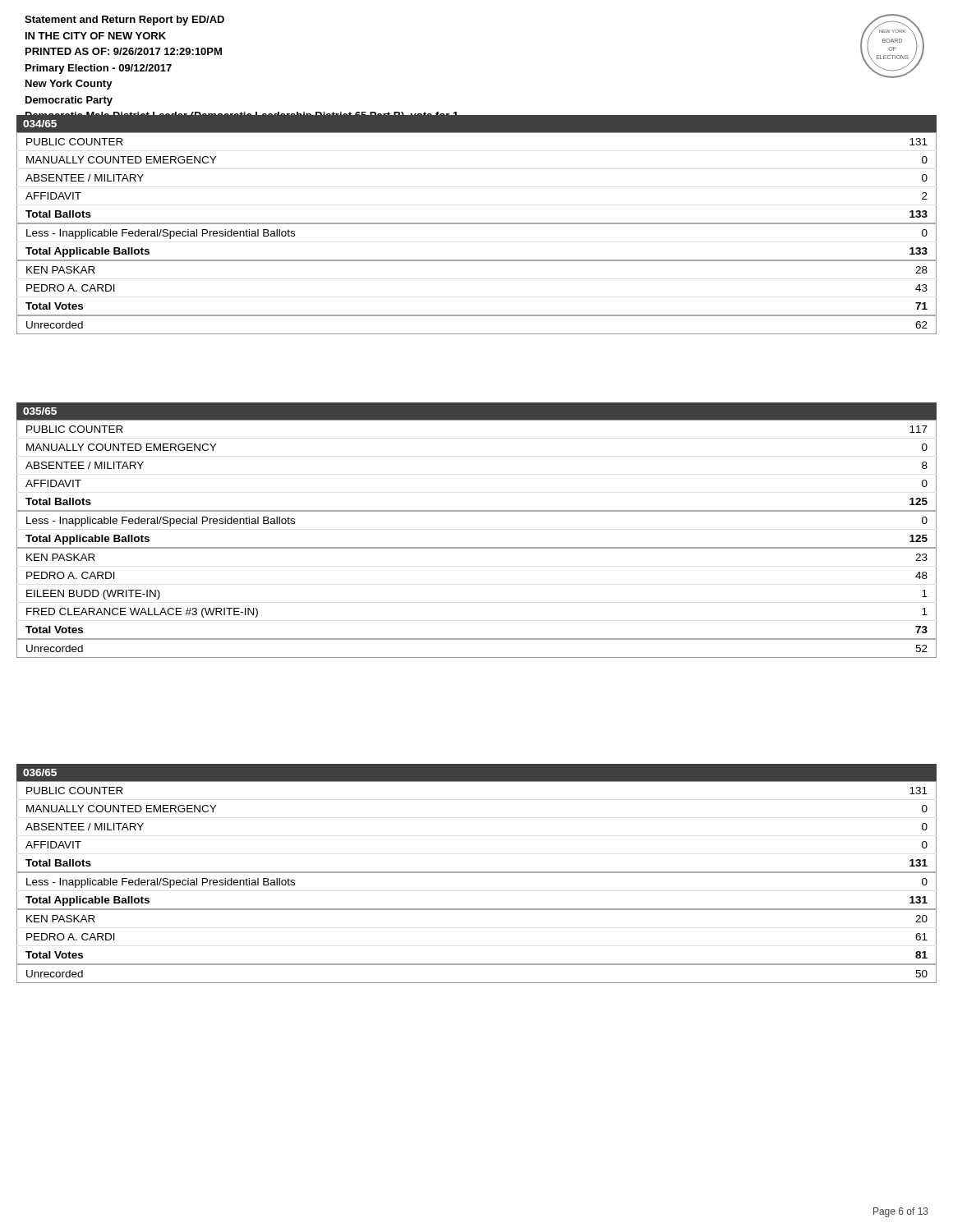The height and width of the screenshot is (1232, 953).
Task: Locate the table with the text "EILEEN BUDD (WRITE-IN)"
Action: click(476, 539)
